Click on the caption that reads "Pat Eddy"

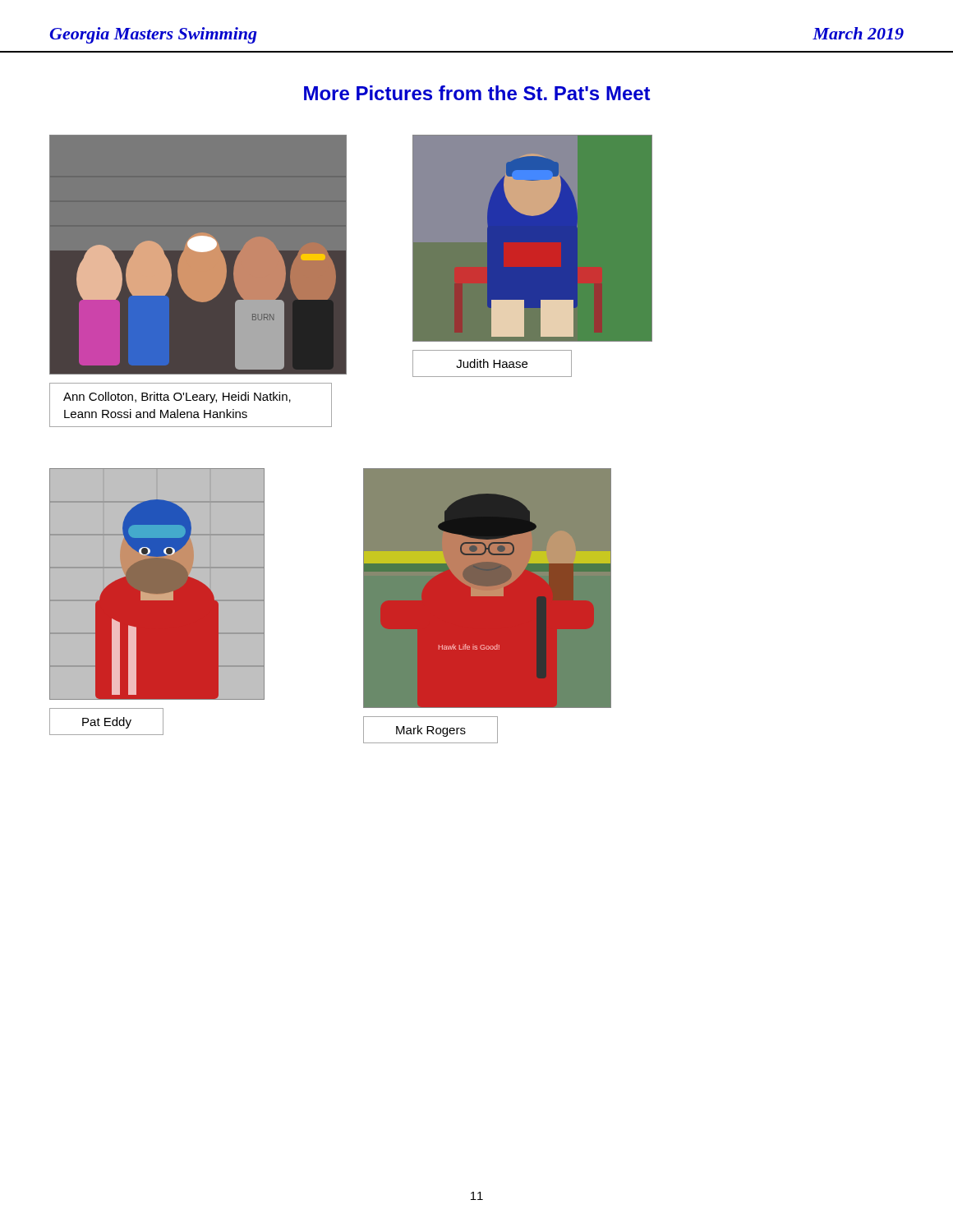[x=106, y=722]
